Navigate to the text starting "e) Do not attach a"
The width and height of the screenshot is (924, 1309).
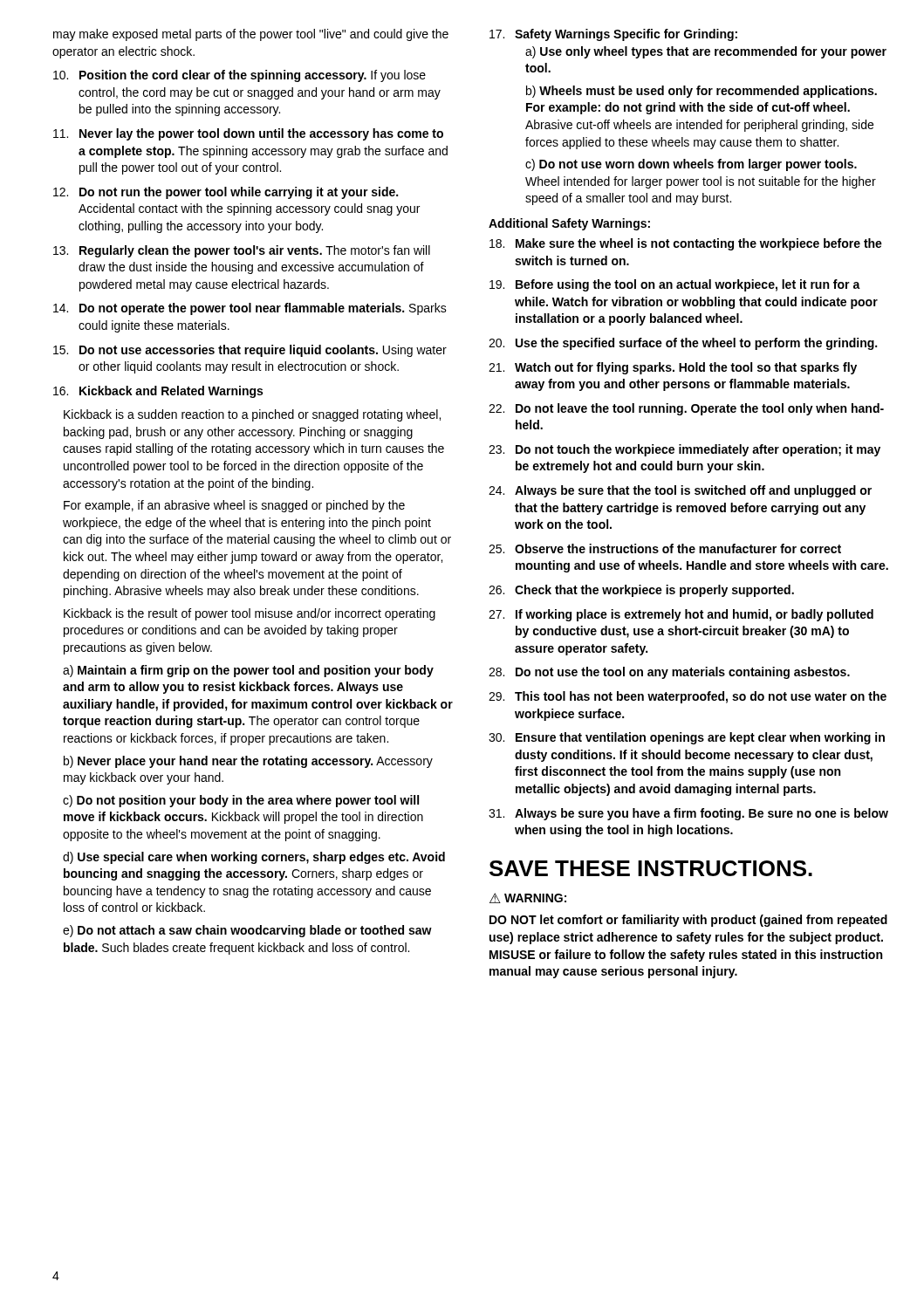[x=247, y=939]
